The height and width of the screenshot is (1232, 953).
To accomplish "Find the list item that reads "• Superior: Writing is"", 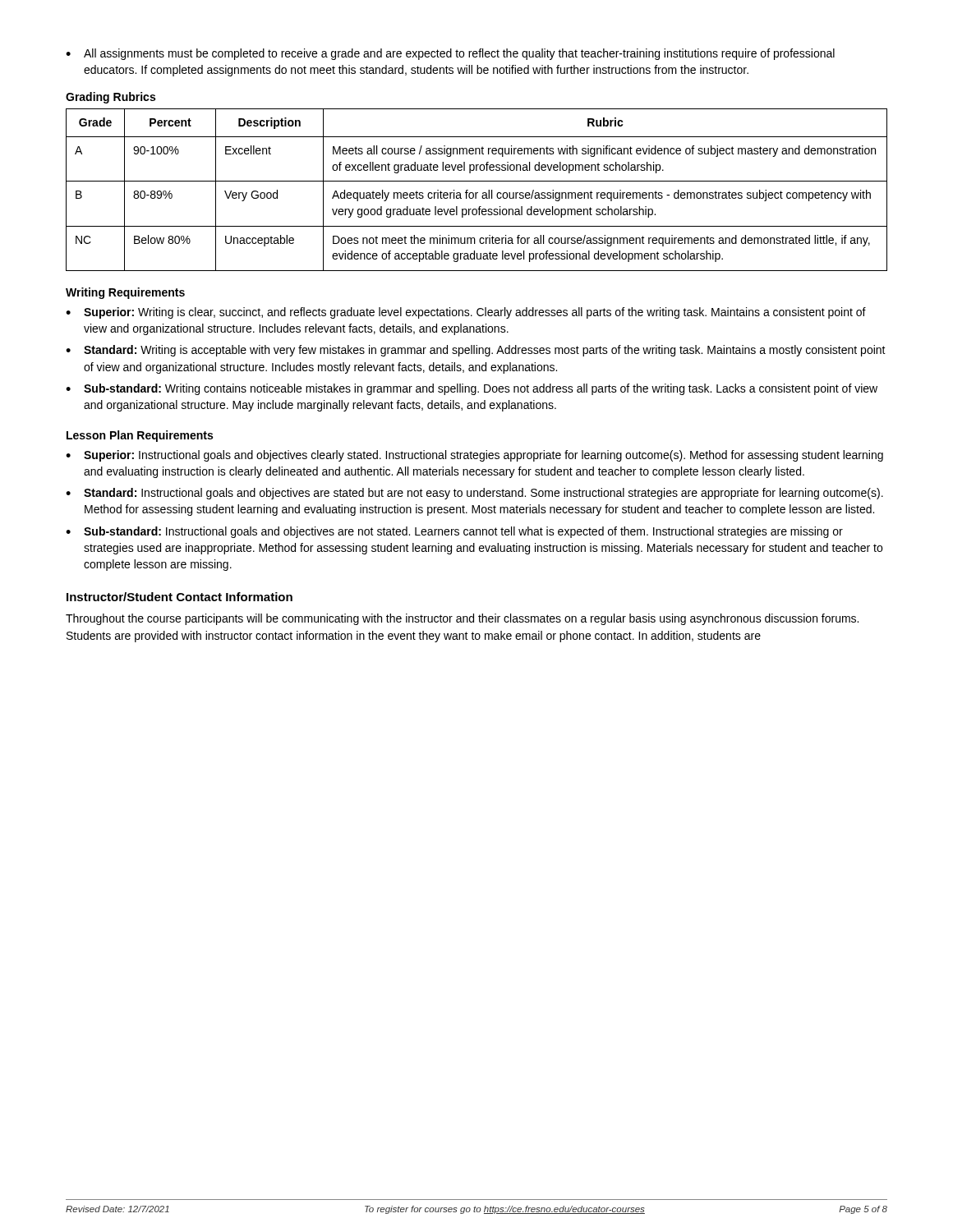I will click(x=476, y=320).
